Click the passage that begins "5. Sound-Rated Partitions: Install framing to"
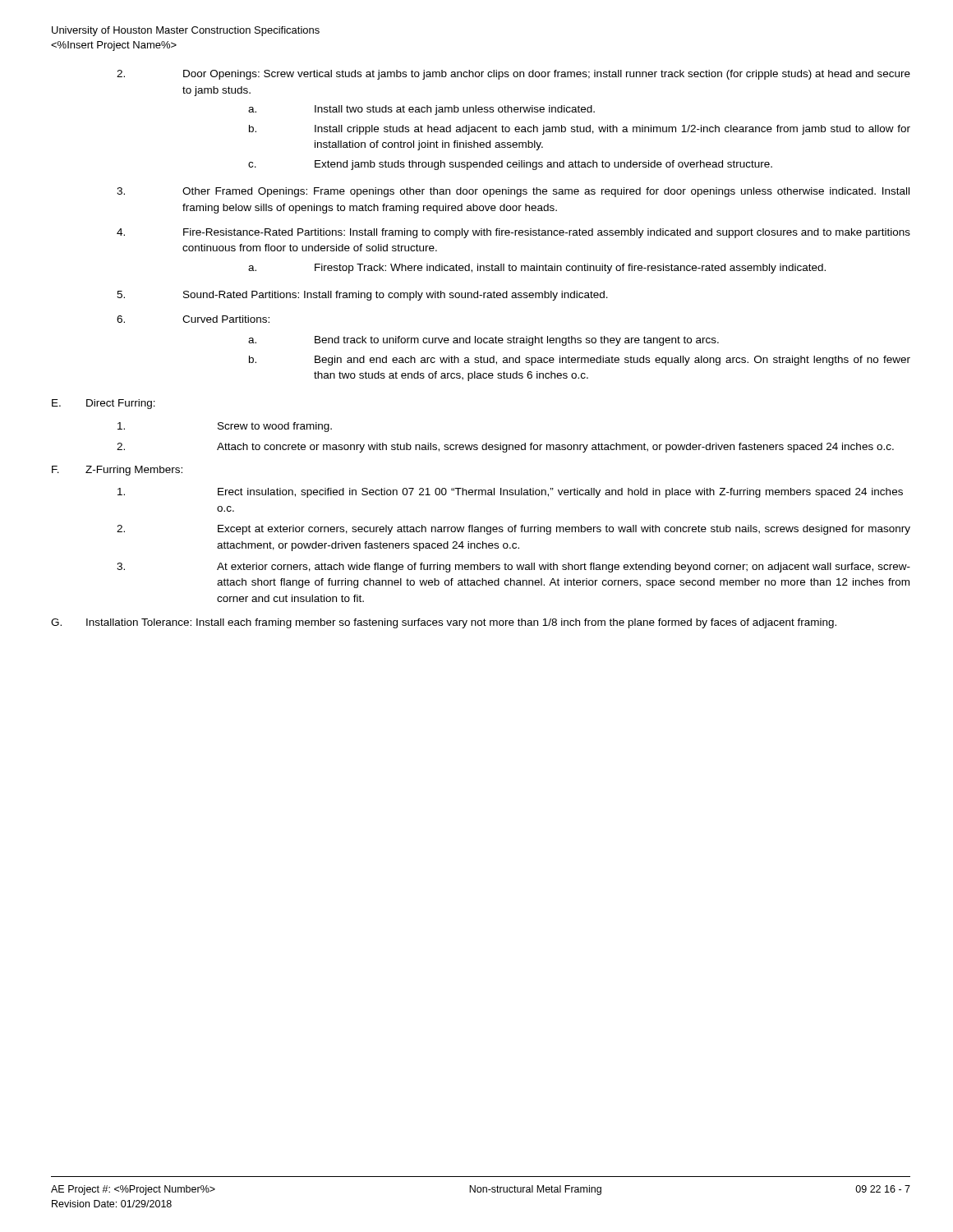 [481, 295]
